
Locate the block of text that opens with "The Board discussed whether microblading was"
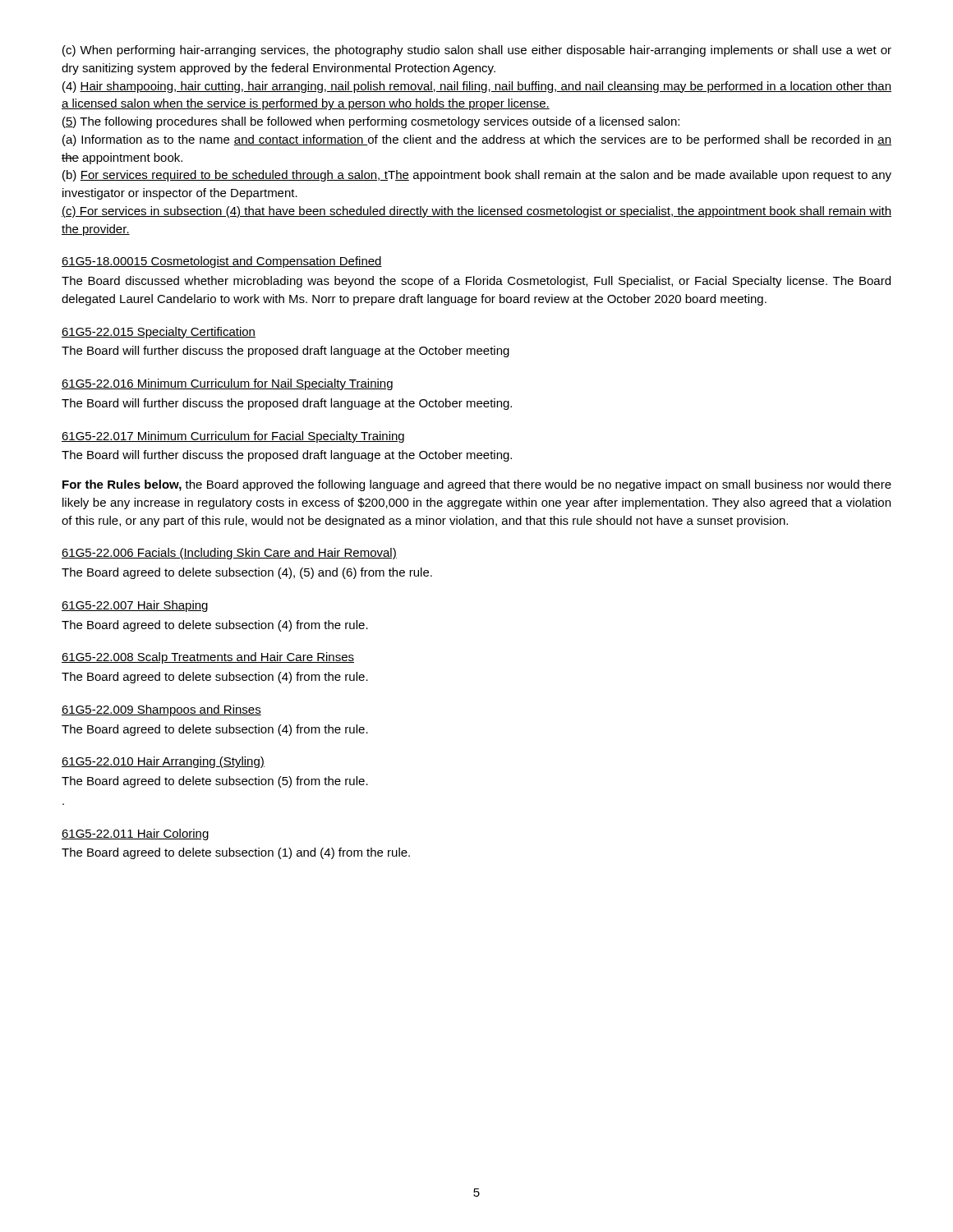click(x=476, y=289)
